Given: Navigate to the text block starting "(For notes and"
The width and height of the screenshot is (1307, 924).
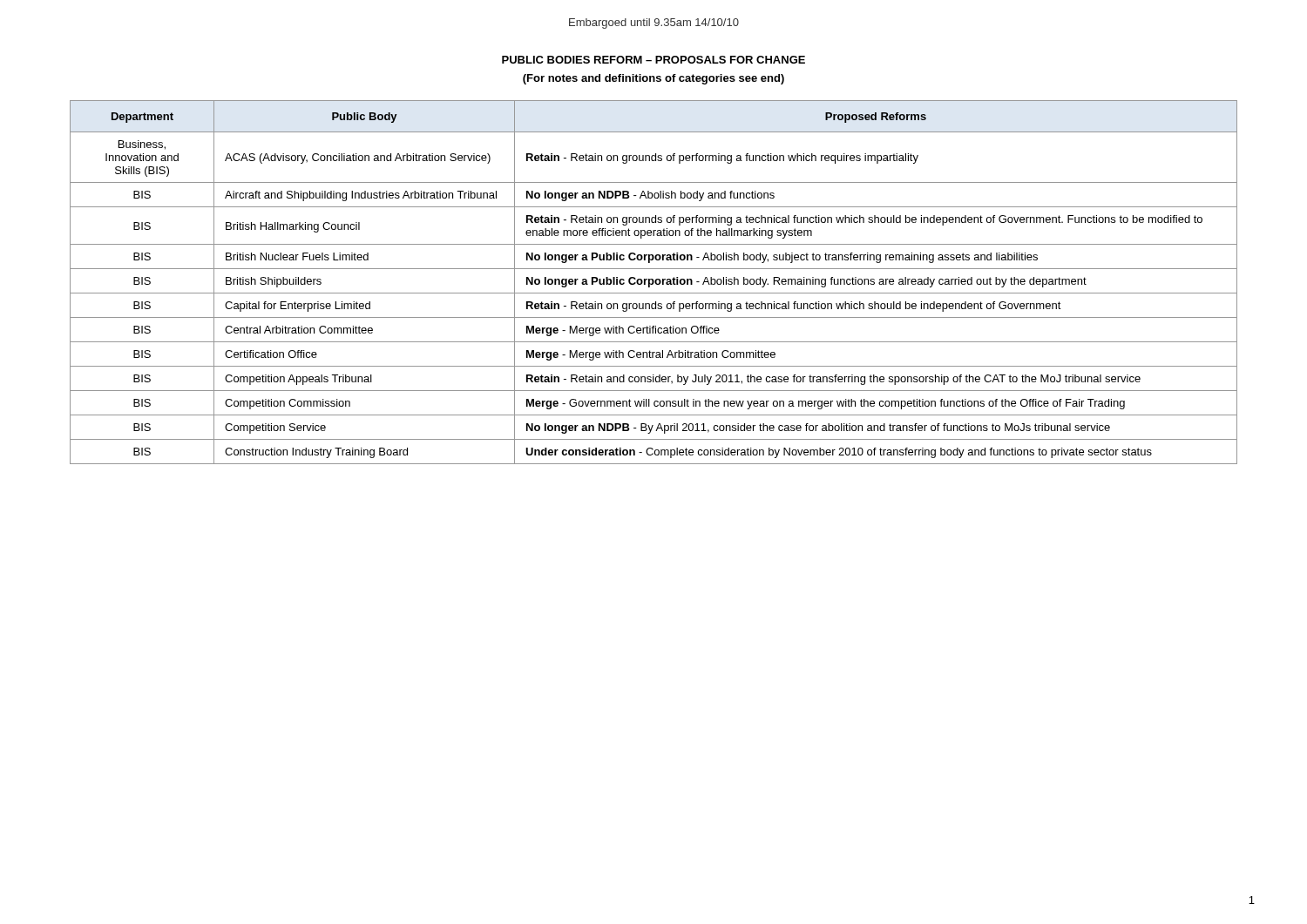Looking at the screenshot, I should 654,78.
